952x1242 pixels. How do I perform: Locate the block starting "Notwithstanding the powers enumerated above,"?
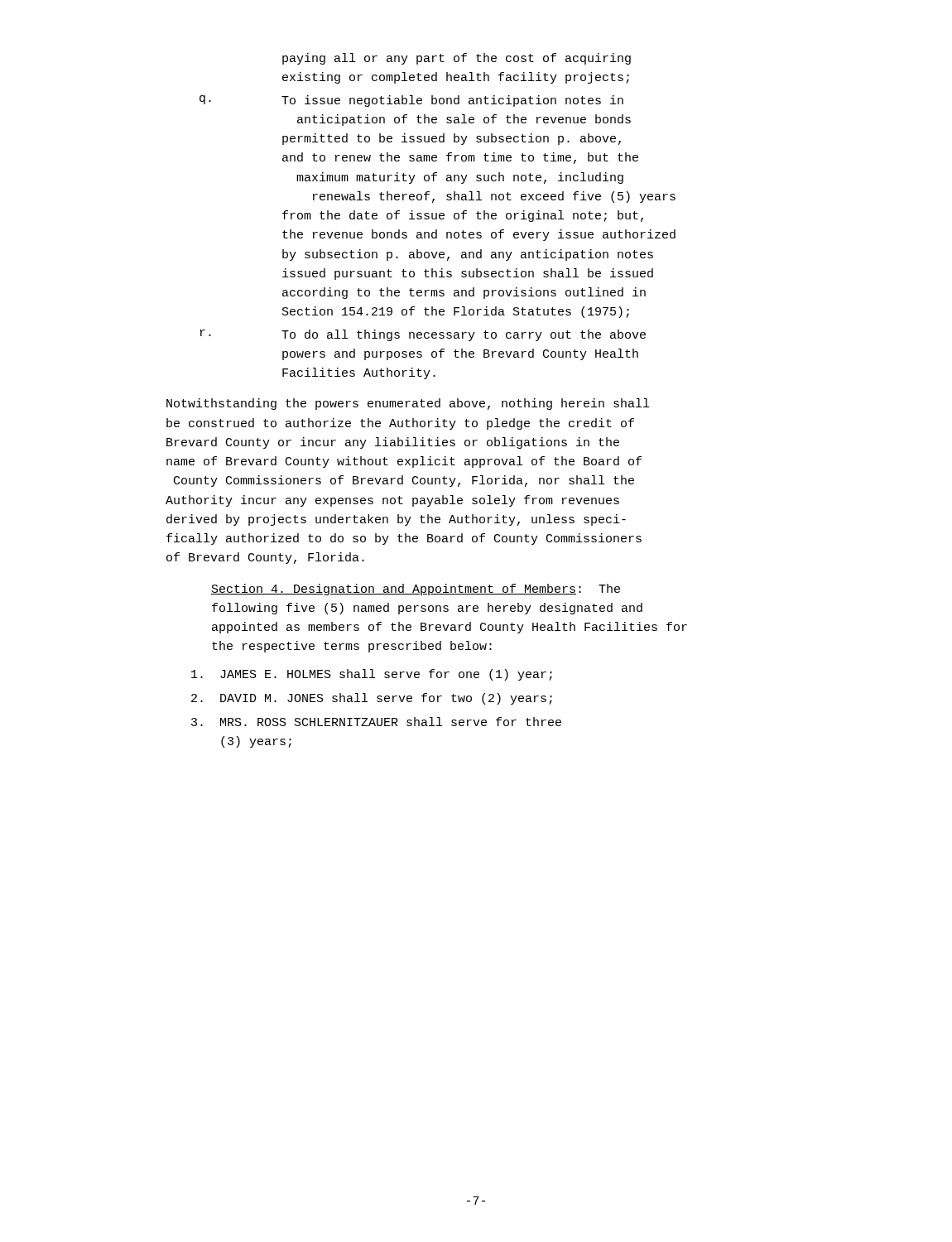pyautogui.click(x=408, y=482)
